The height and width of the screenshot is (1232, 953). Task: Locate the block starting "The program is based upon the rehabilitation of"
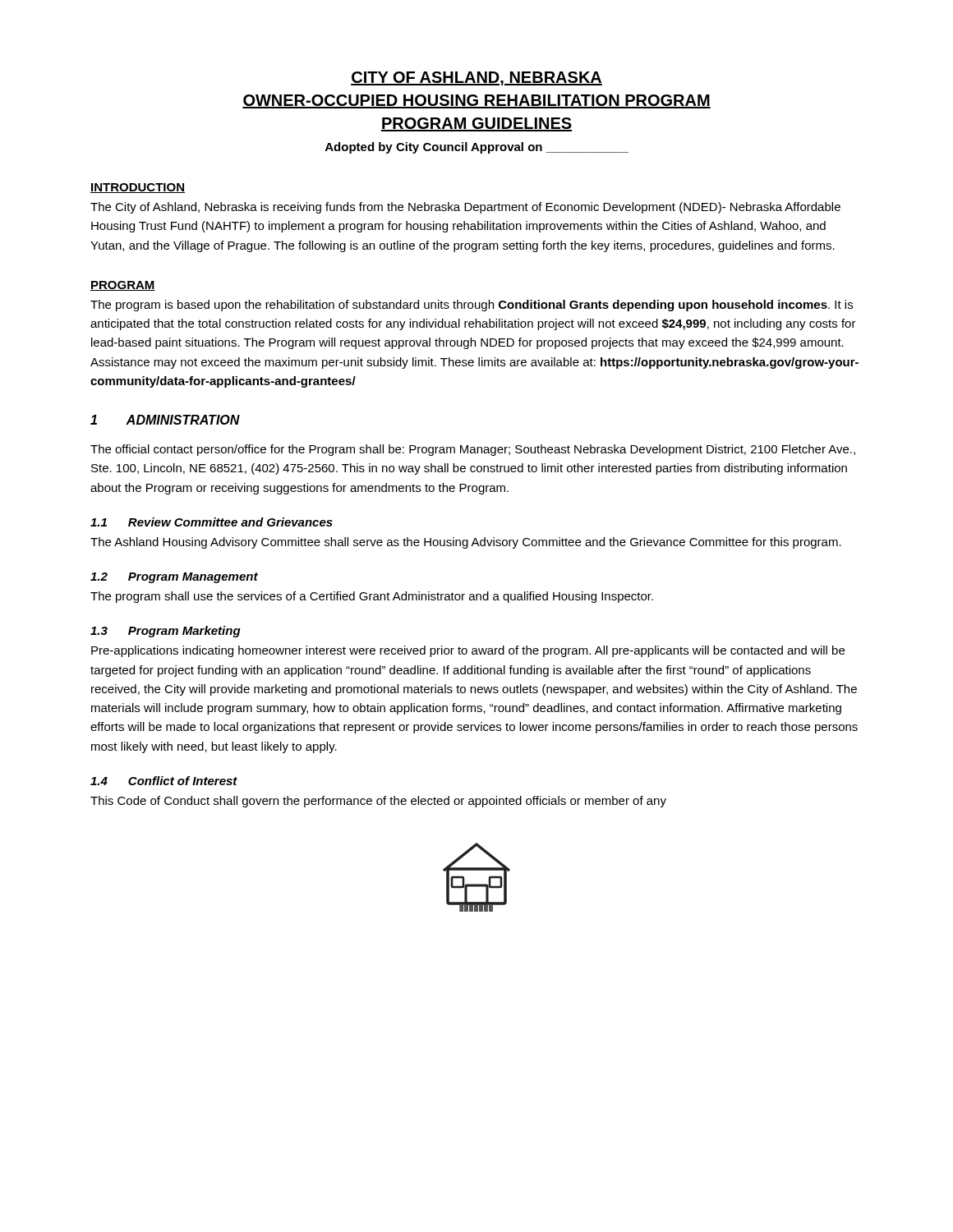coord(475,342)
